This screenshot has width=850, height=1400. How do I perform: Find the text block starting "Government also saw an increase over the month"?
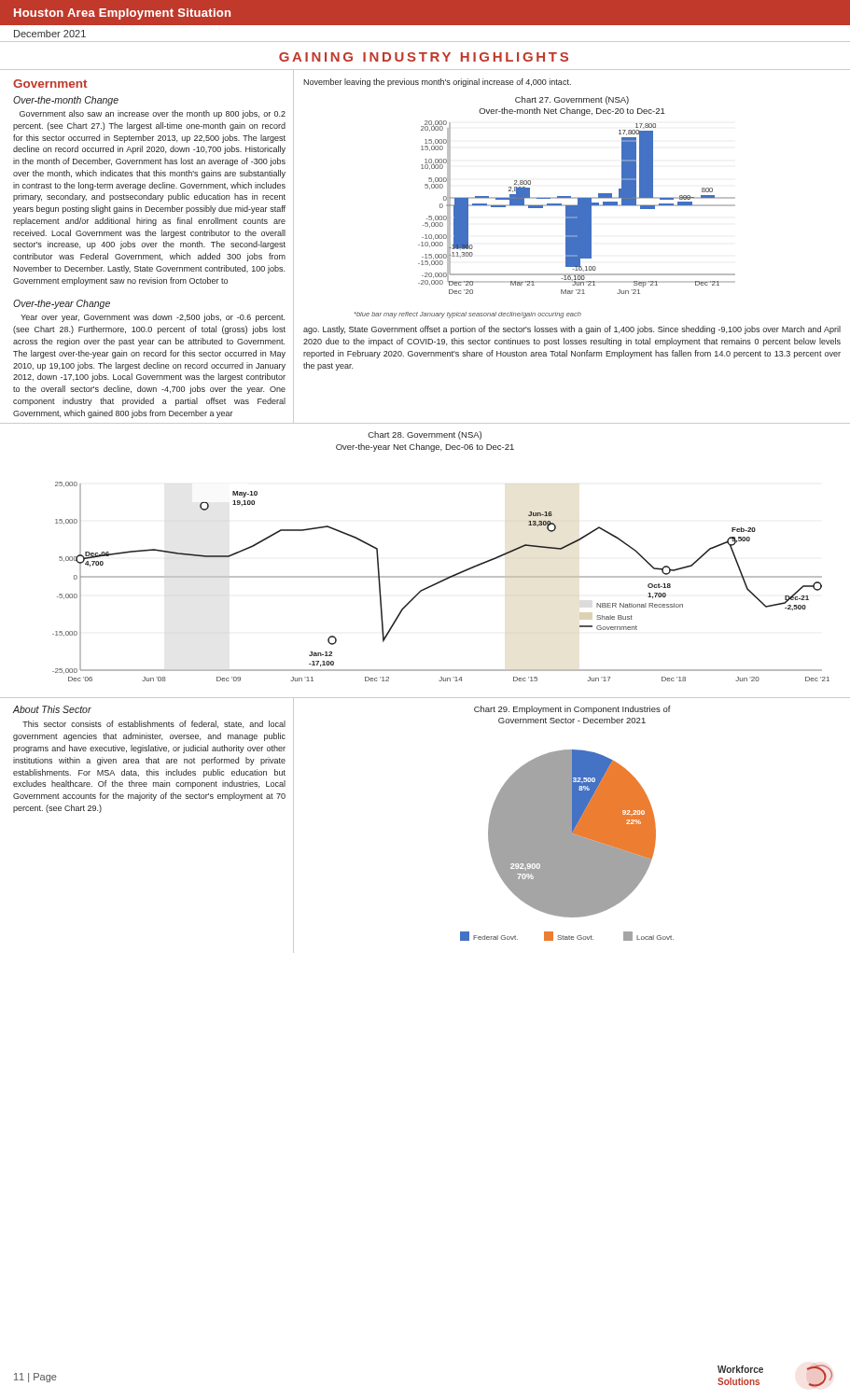point(149,197)
